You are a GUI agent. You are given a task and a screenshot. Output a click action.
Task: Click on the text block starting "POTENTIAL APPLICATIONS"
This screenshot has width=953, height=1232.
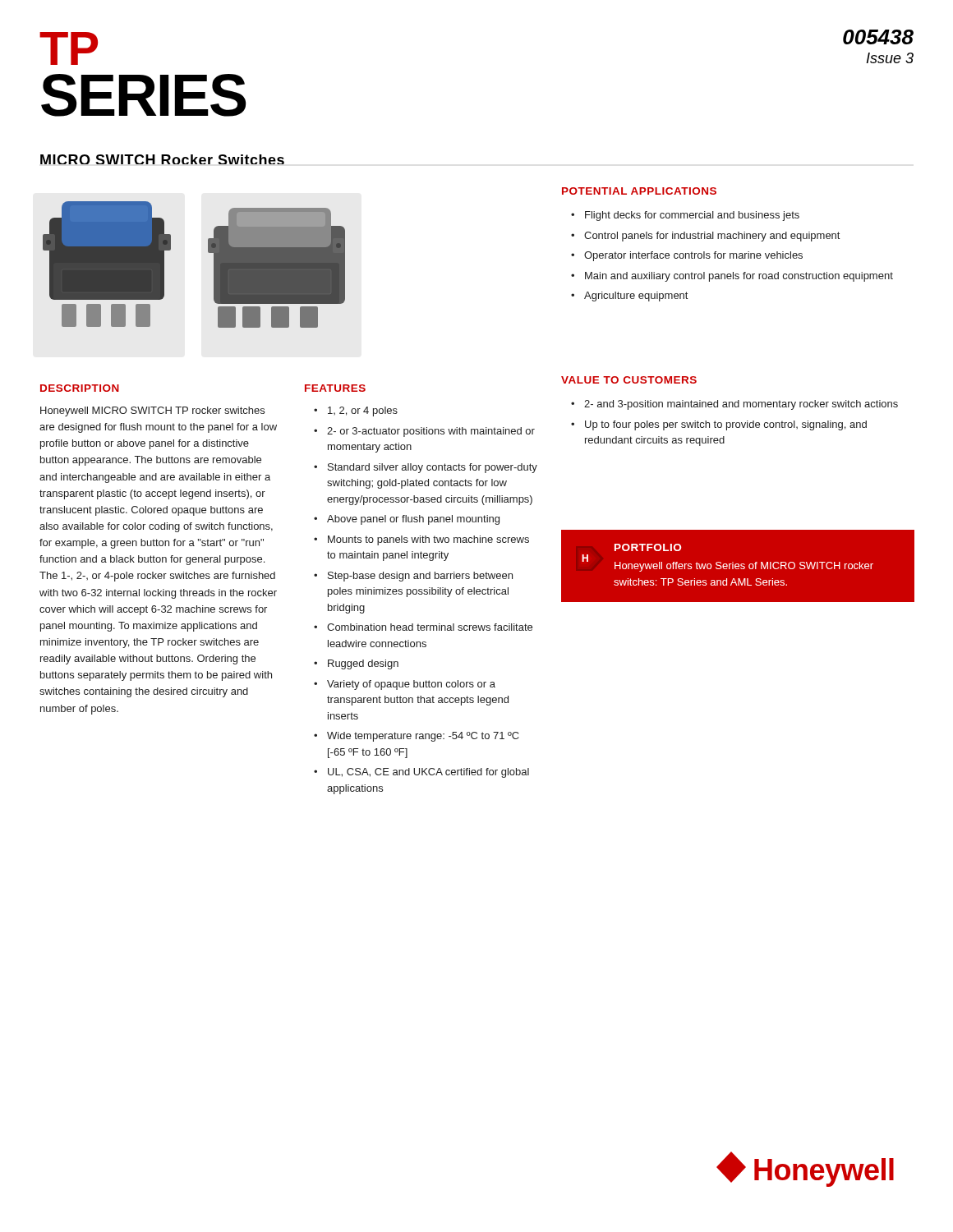point(639,191)
